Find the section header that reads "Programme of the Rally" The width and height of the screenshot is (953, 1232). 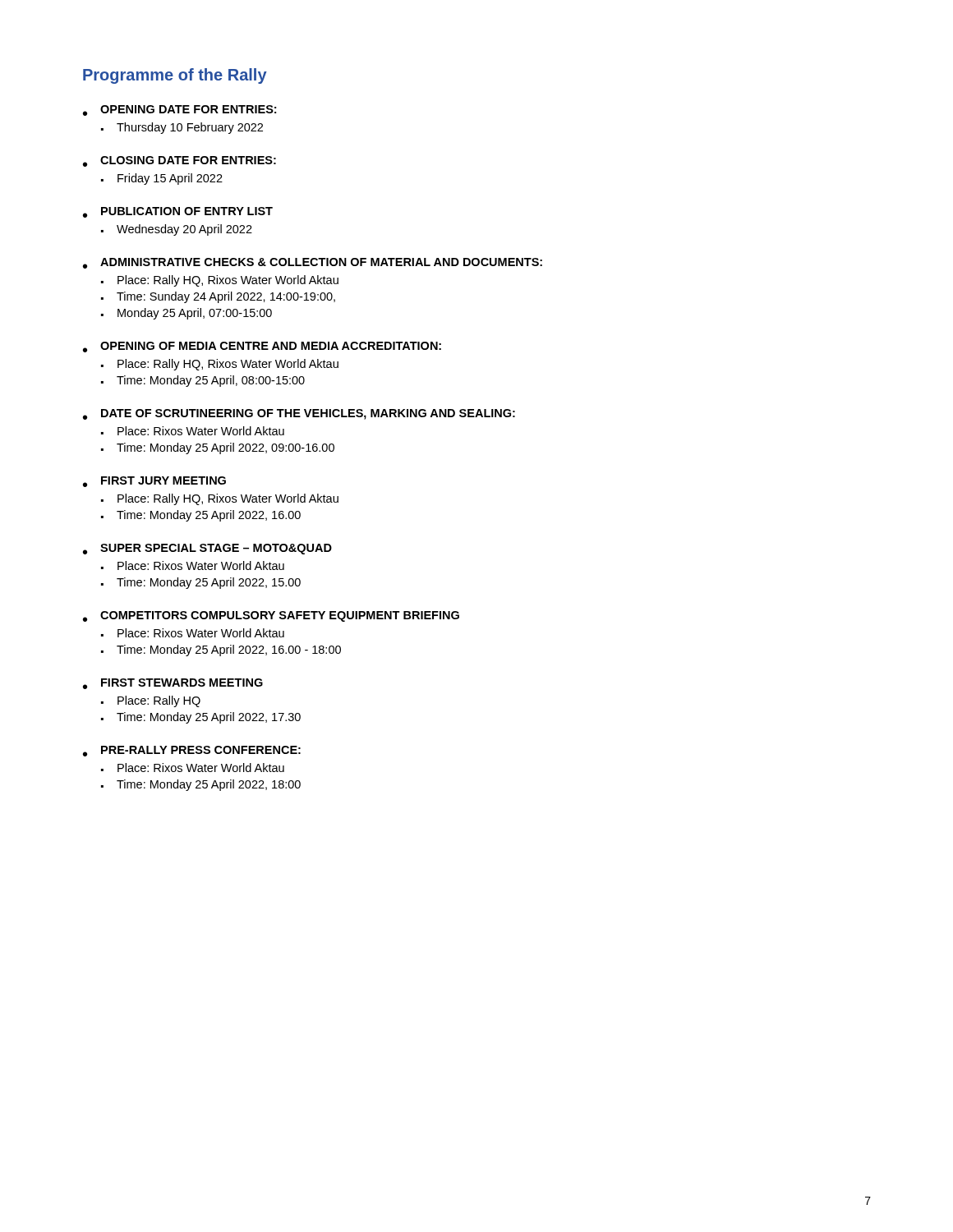point(174,75)
